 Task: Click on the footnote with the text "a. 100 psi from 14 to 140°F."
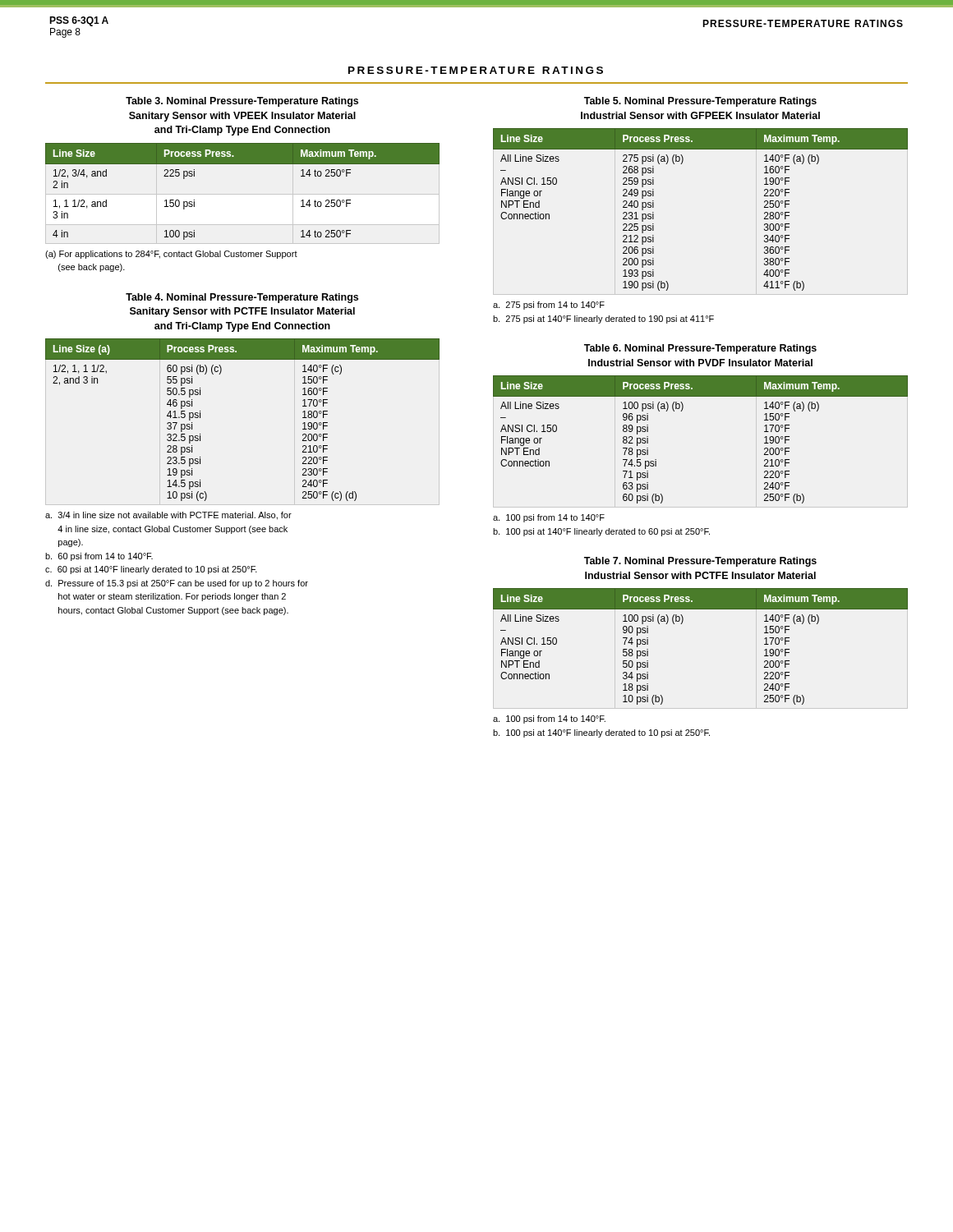coord(602,725)
